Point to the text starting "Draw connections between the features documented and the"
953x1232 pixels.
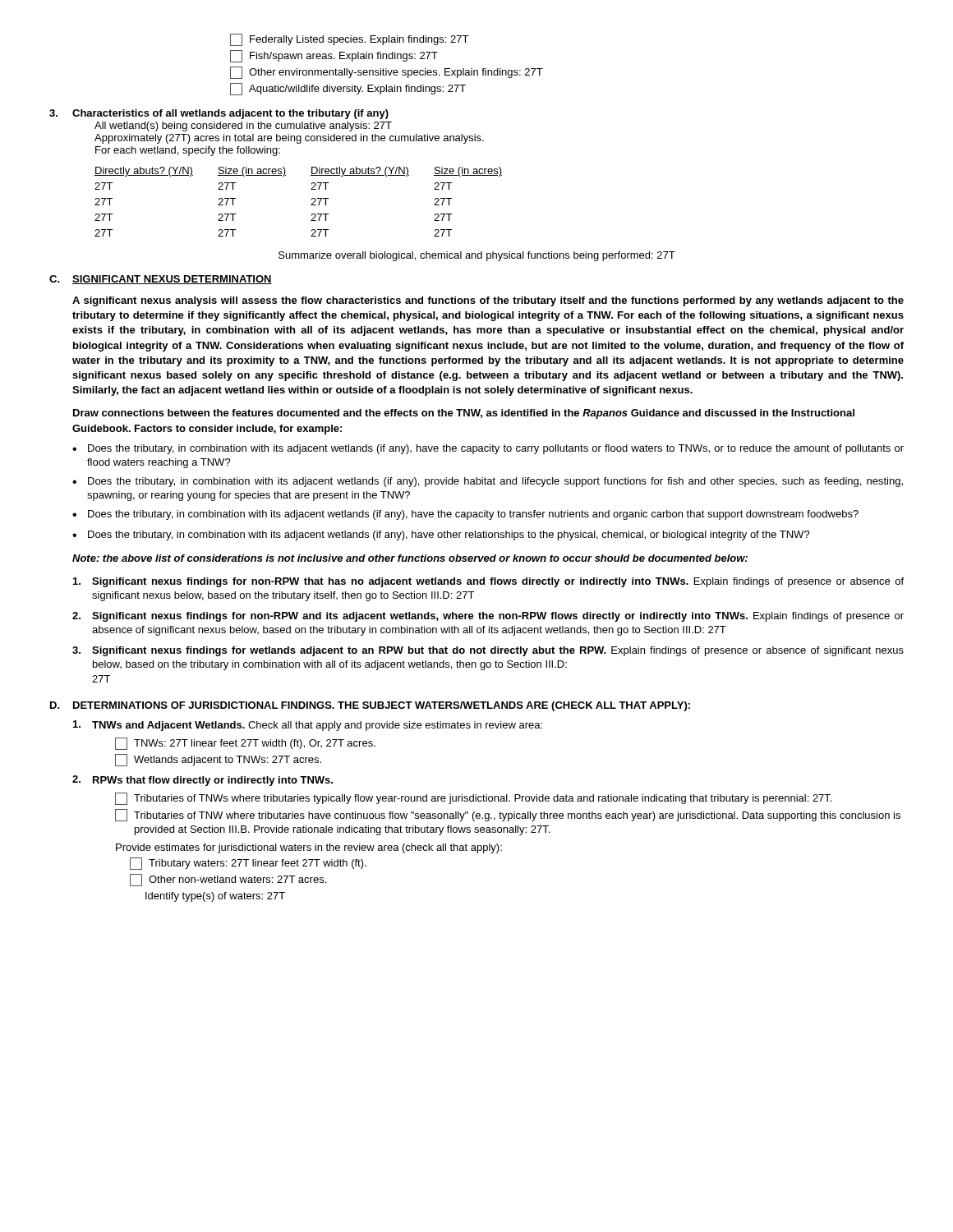(x=464, y=420)
